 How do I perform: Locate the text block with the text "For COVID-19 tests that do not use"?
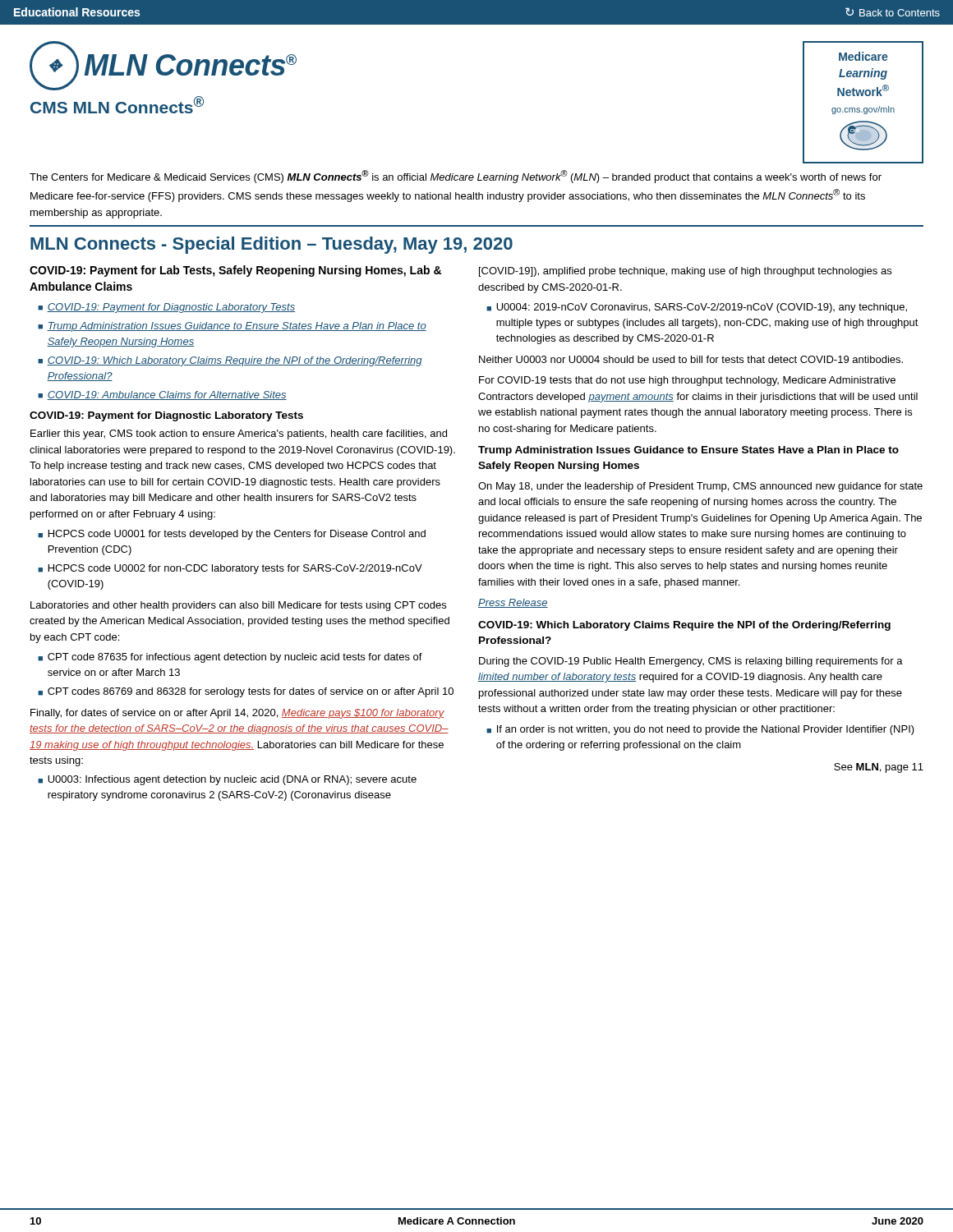pyautogui.click(x=698, y=404)
